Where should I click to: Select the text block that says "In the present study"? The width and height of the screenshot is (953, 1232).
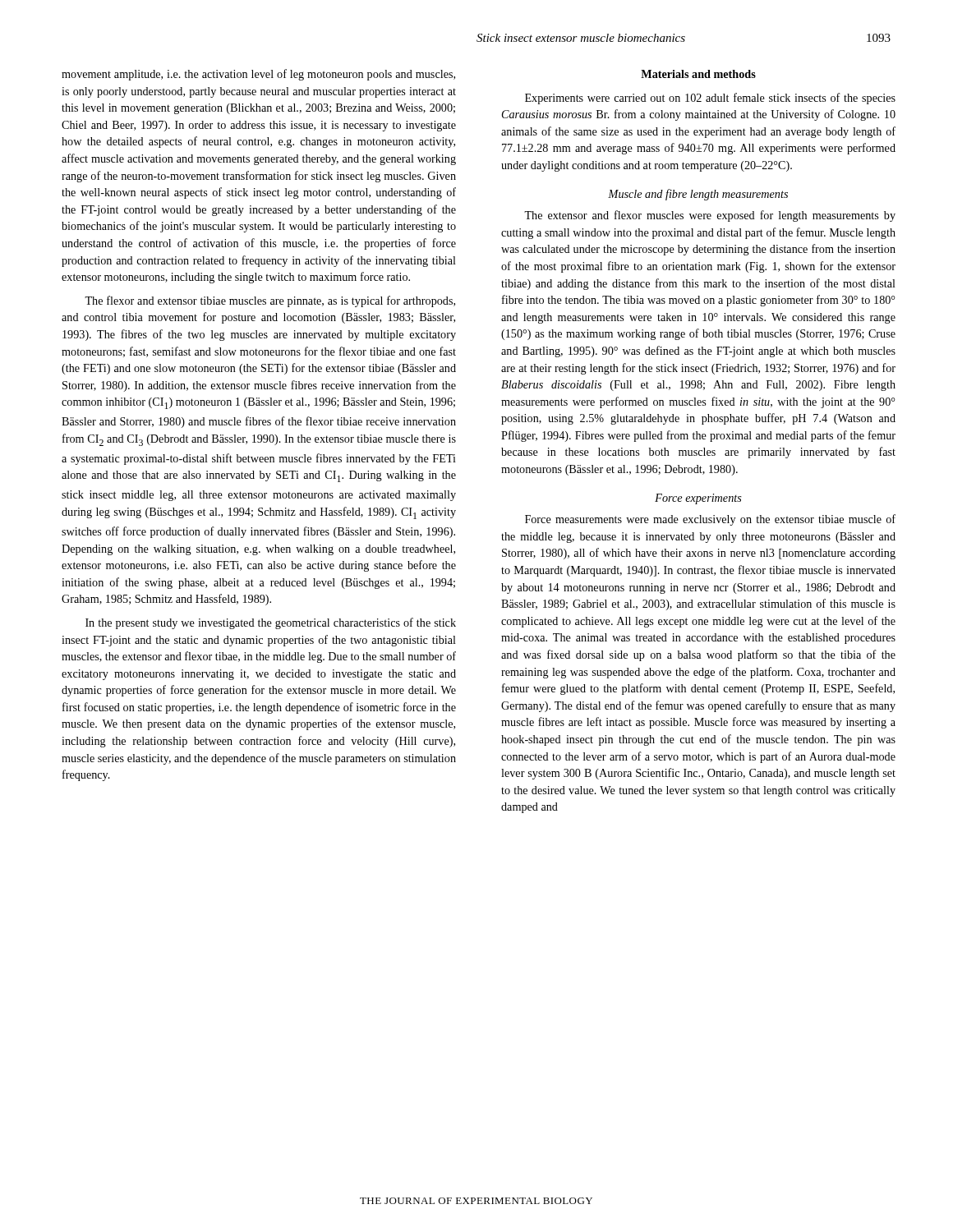(x=259, y=699)
